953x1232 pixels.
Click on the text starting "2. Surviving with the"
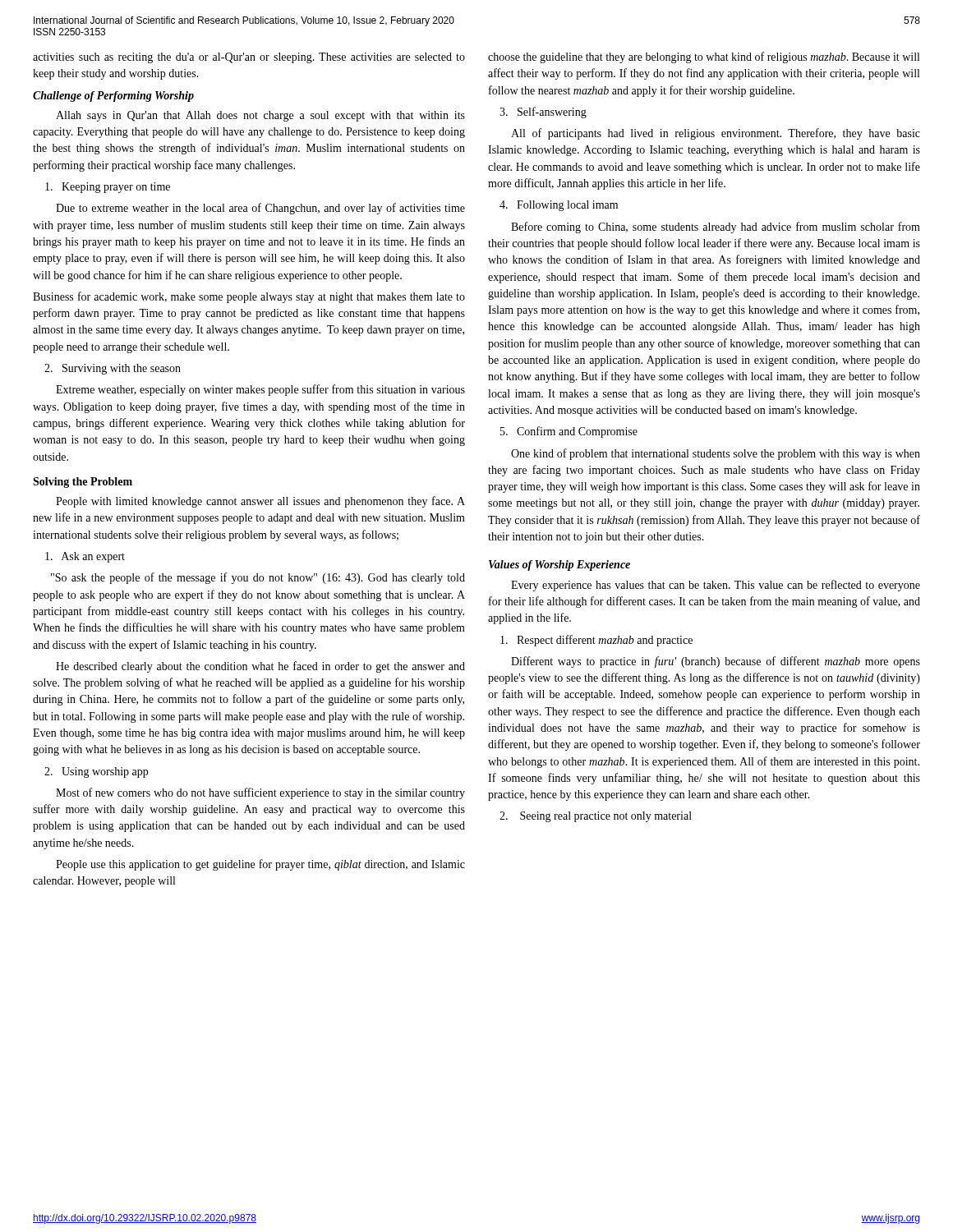[113, 369]
